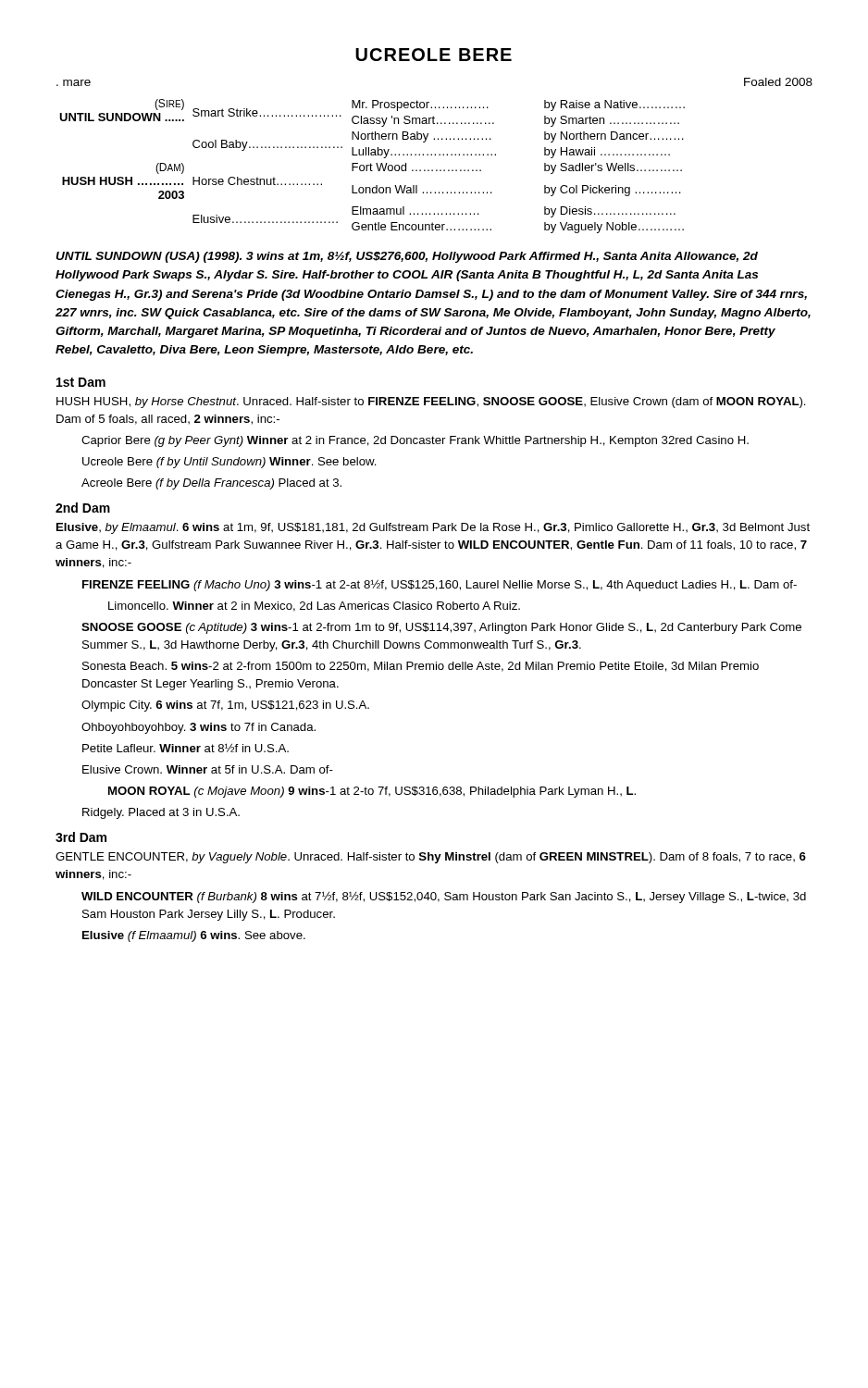Click on the list item that reads "Ucreole Bere (f"
868x1388 pixels.
229,461
